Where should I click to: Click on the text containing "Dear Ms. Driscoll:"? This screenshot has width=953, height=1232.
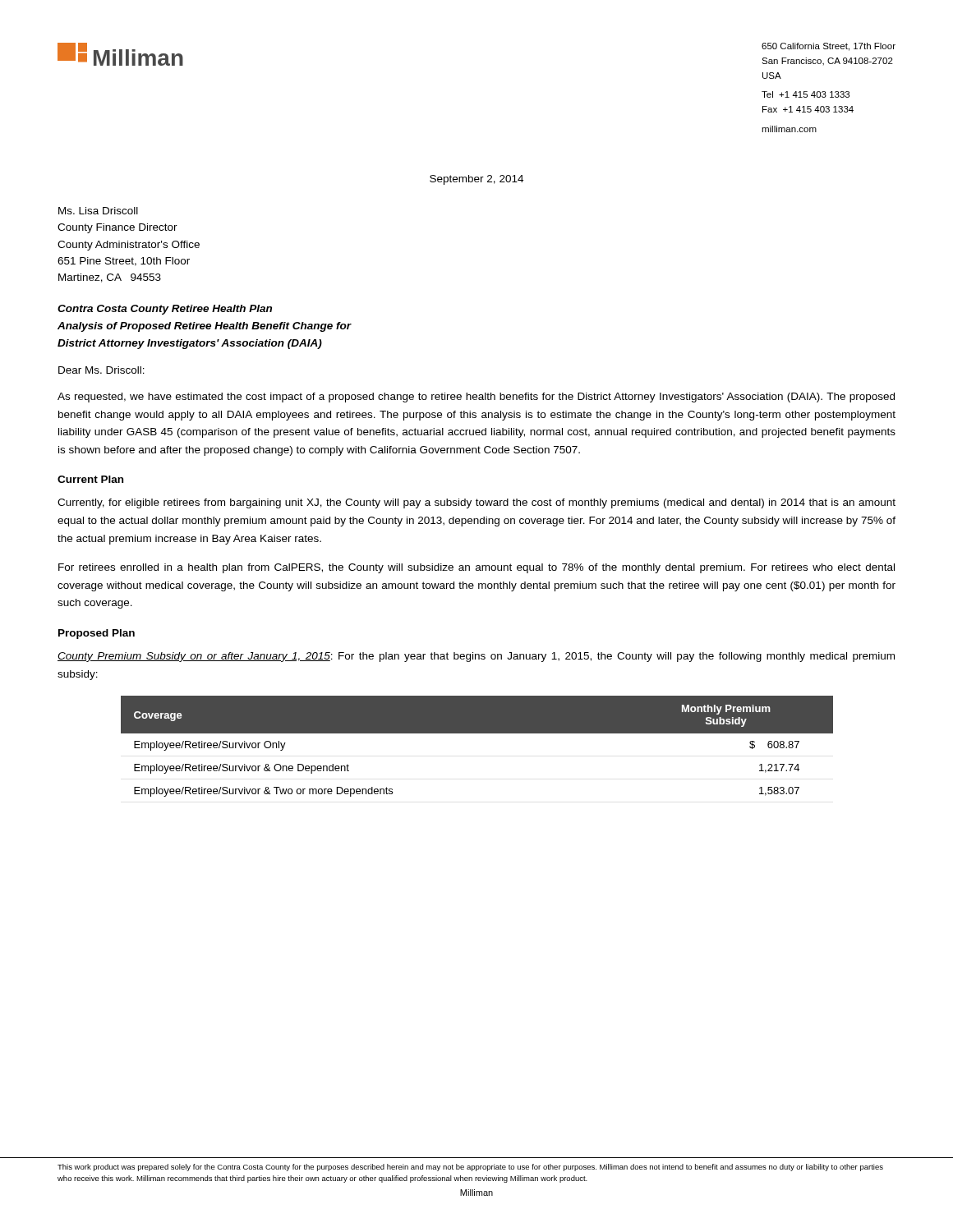pyautogui.click(x=101, y=370)
